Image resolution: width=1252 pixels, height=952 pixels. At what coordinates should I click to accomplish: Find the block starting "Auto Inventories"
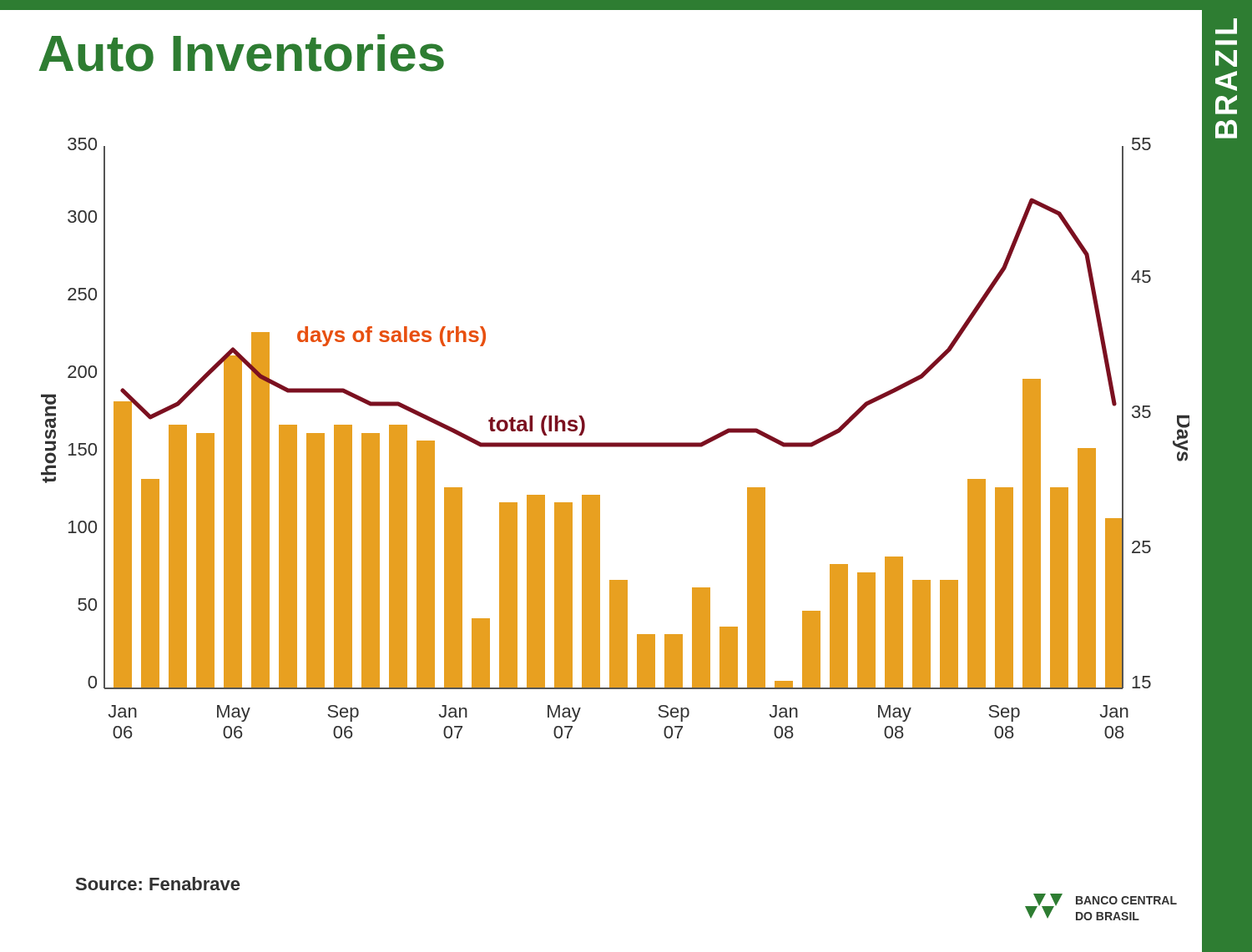[242, 53]
